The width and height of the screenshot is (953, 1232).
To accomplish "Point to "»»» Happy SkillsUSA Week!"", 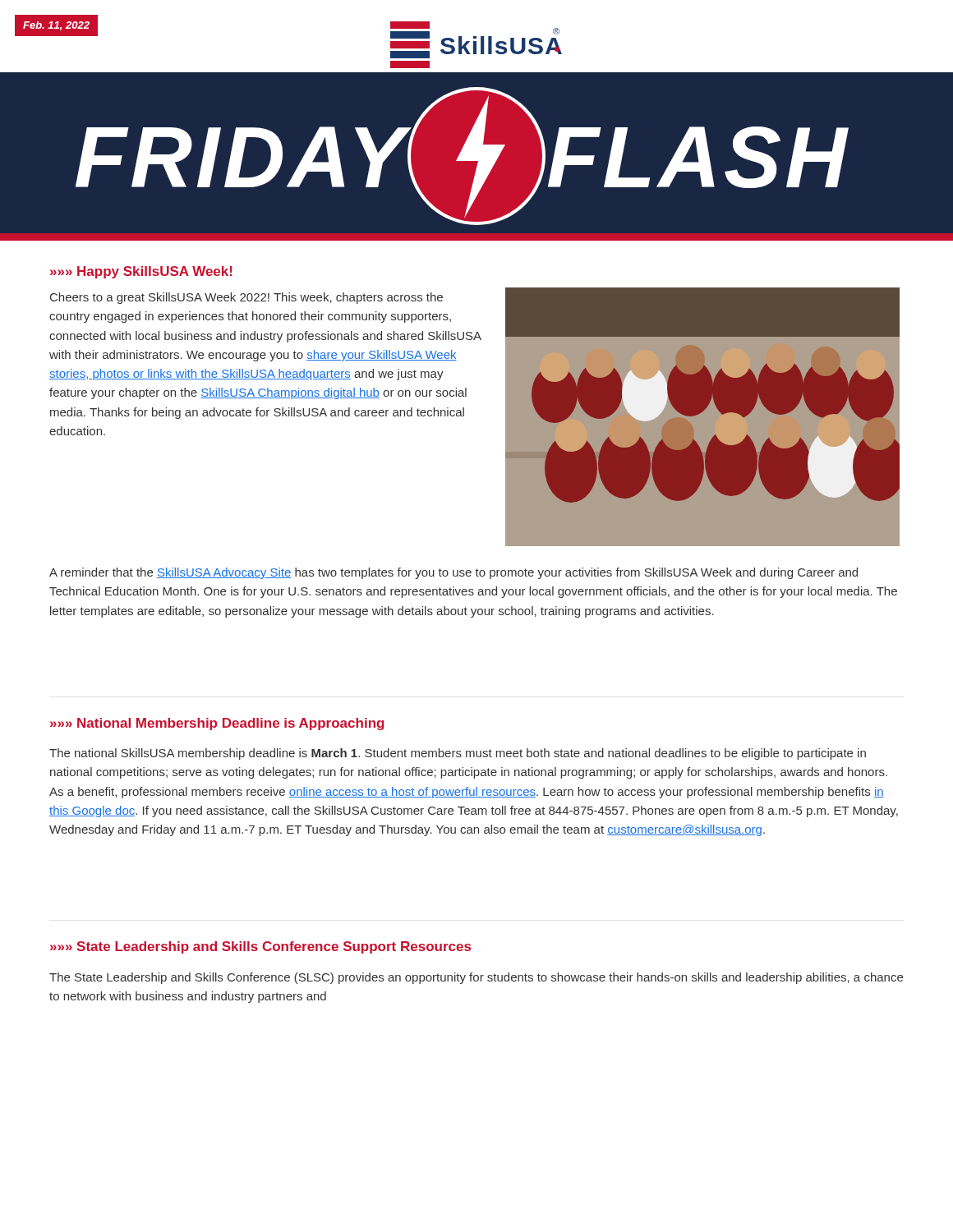I will point(141,272).
